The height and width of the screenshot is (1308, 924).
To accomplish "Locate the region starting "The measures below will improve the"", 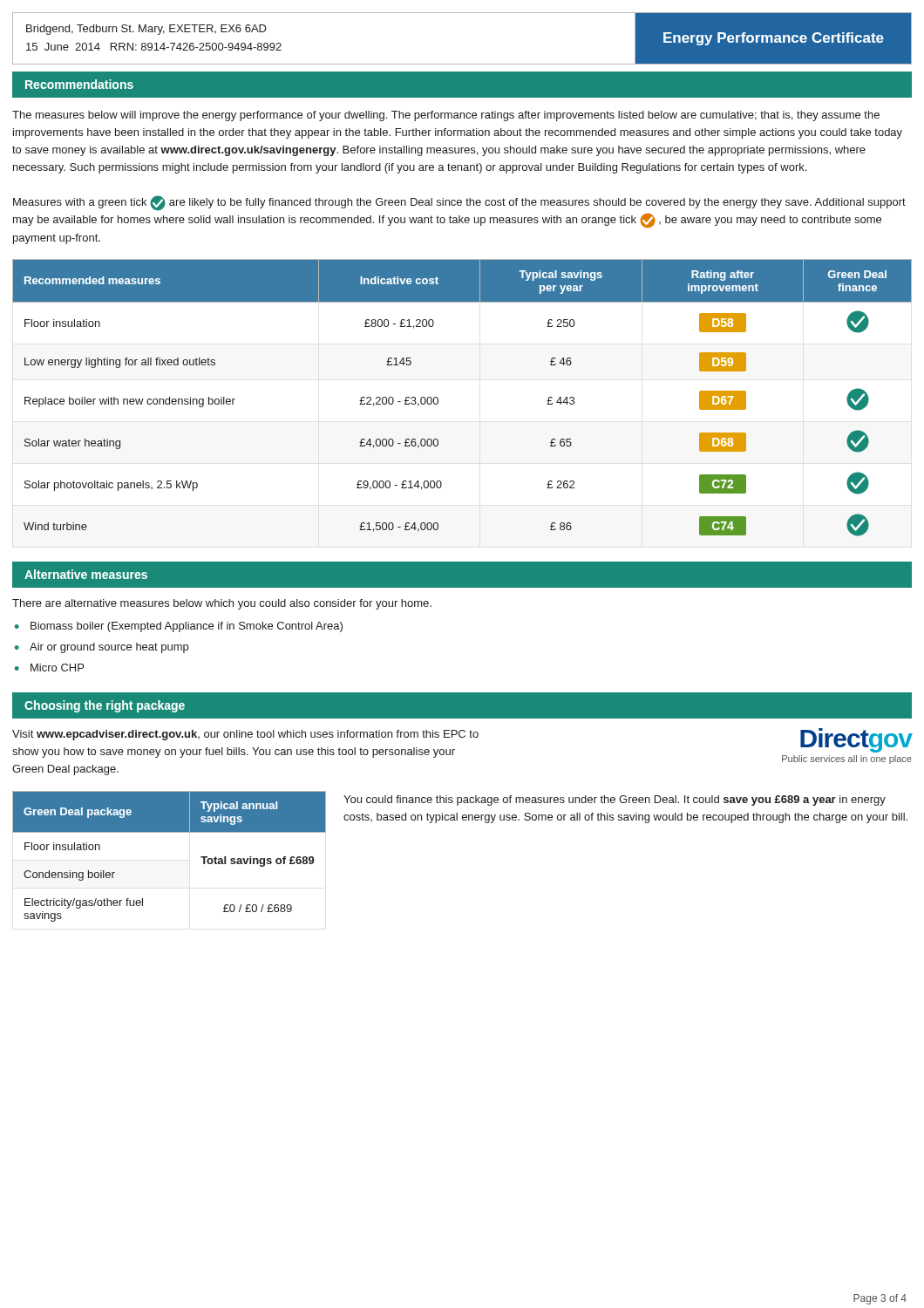I will click(x=459, y=176).
